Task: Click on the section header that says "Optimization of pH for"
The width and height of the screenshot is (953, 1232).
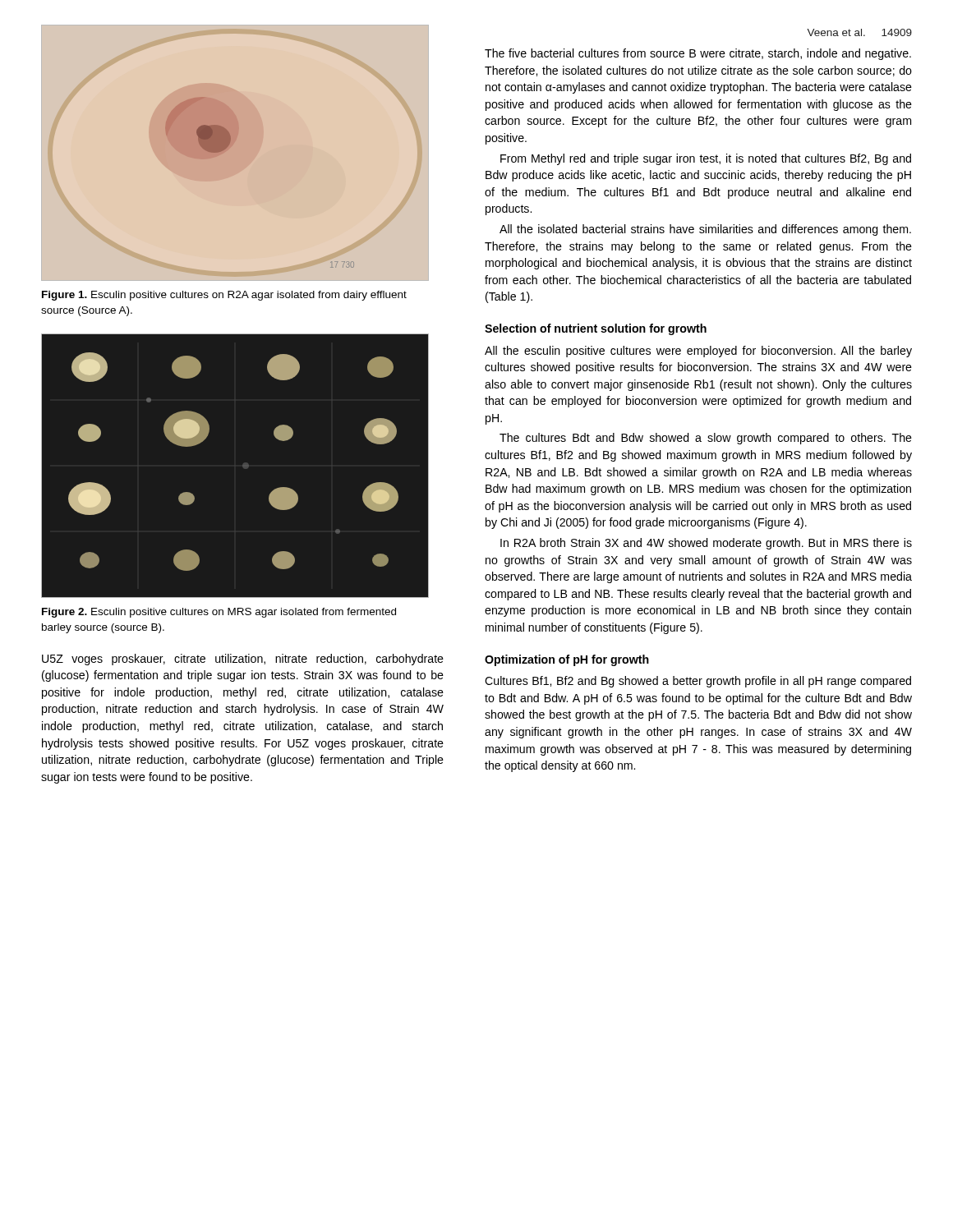Action: 567,659
